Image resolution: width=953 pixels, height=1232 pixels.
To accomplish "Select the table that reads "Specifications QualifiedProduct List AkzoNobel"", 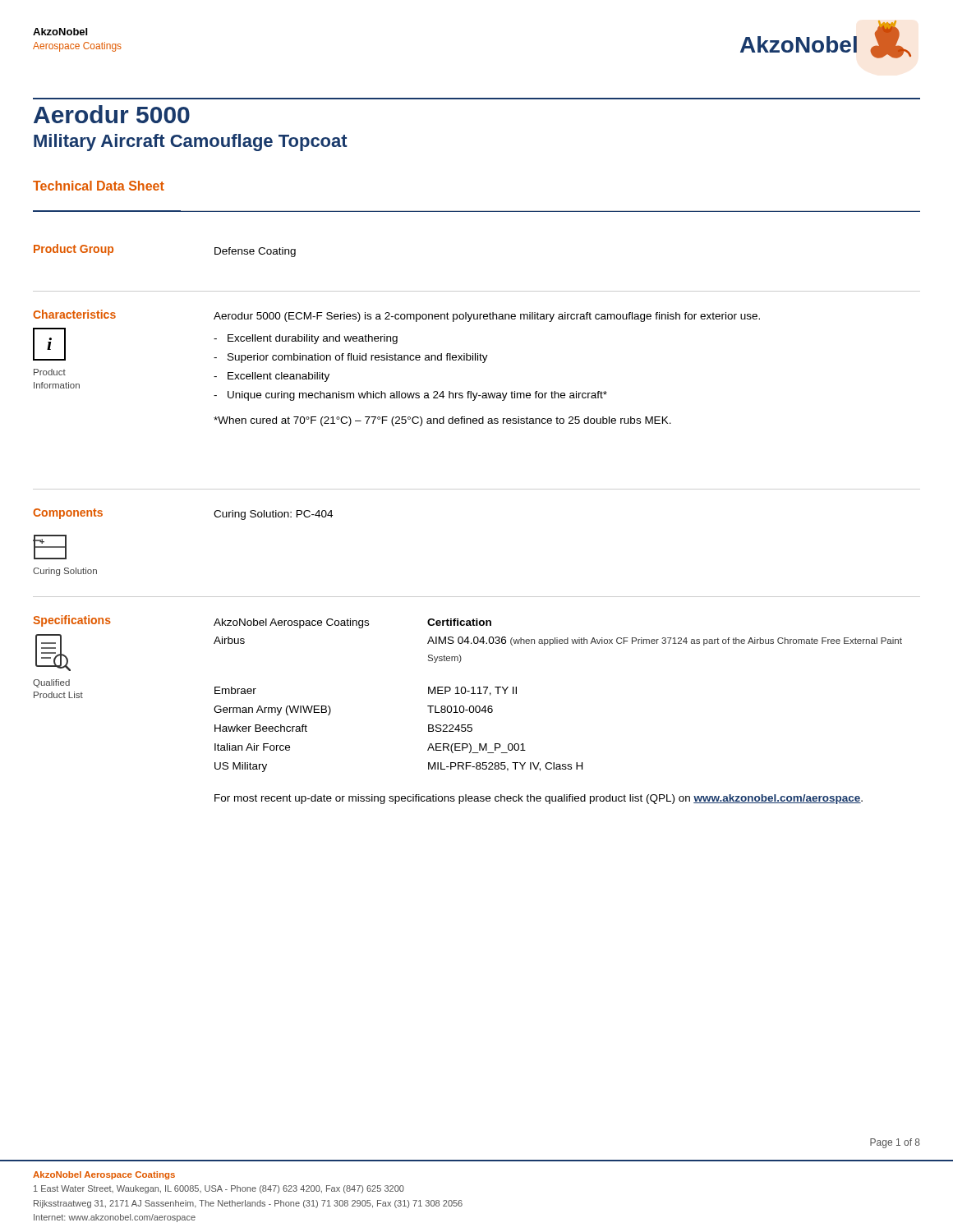I will click(476, 720).
